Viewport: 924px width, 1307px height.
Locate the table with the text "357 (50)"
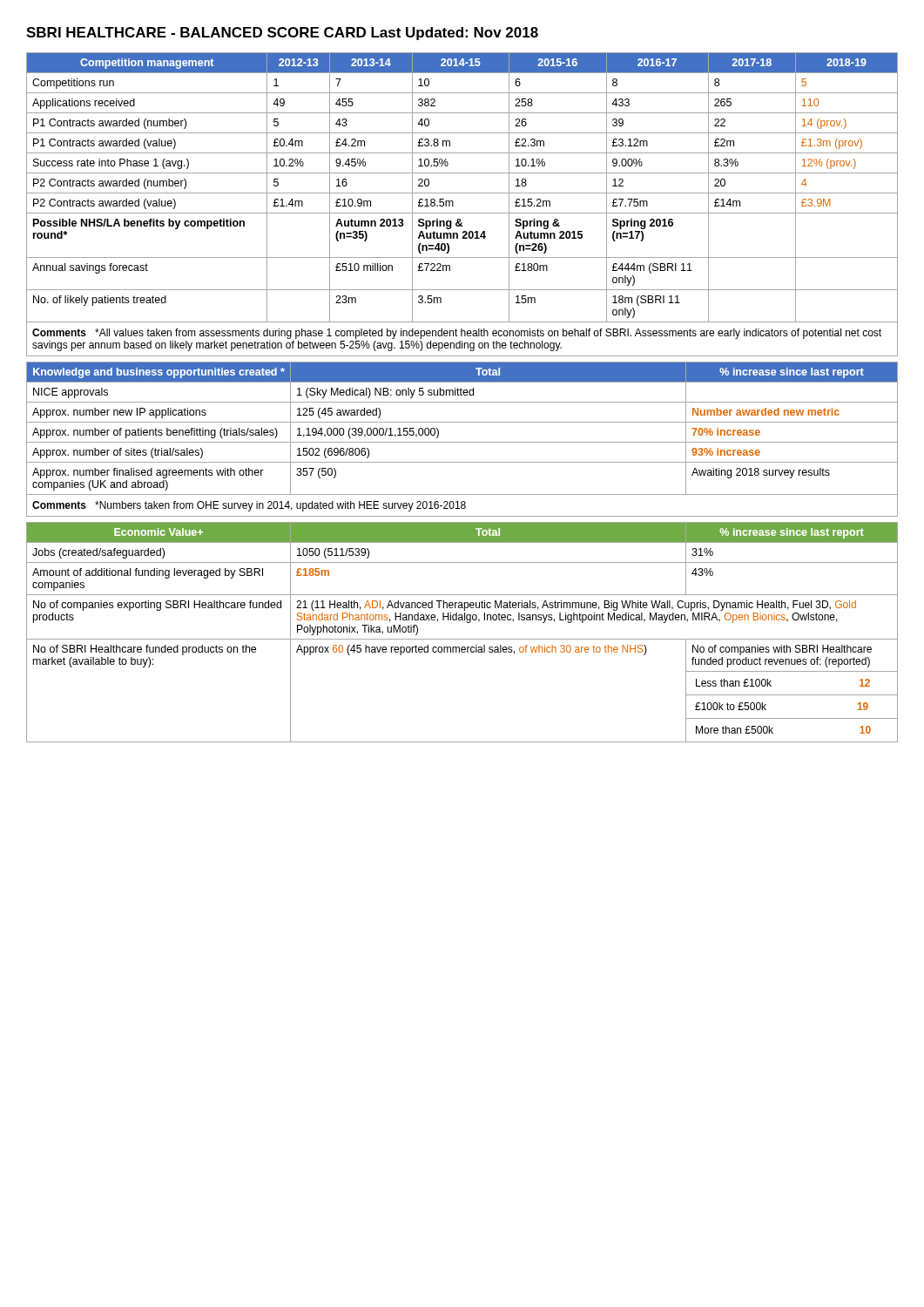[462, 439]
